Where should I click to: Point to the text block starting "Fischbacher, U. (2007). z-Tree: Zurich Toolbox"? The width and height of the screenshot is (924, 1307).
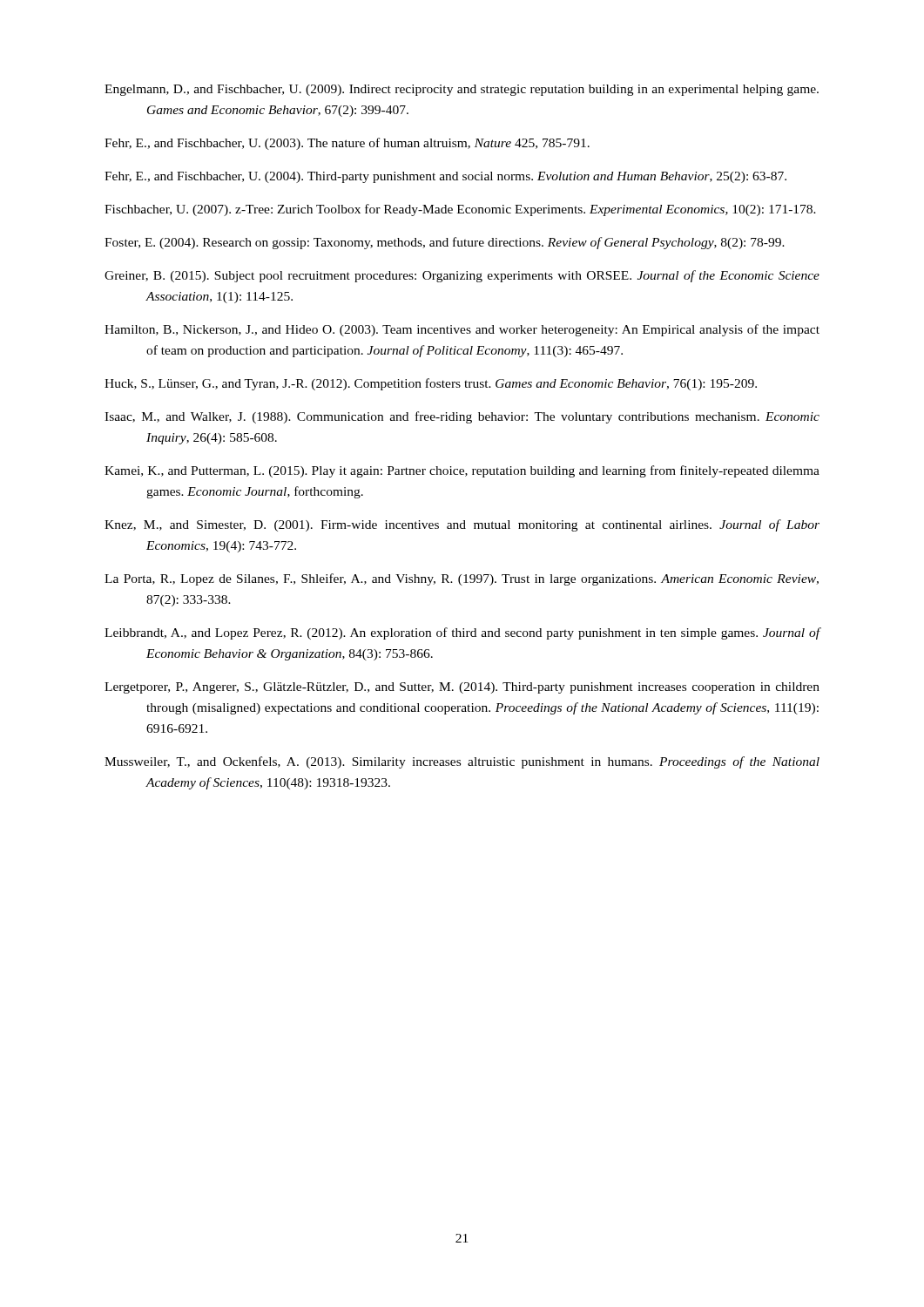click(x=460, y=209)
